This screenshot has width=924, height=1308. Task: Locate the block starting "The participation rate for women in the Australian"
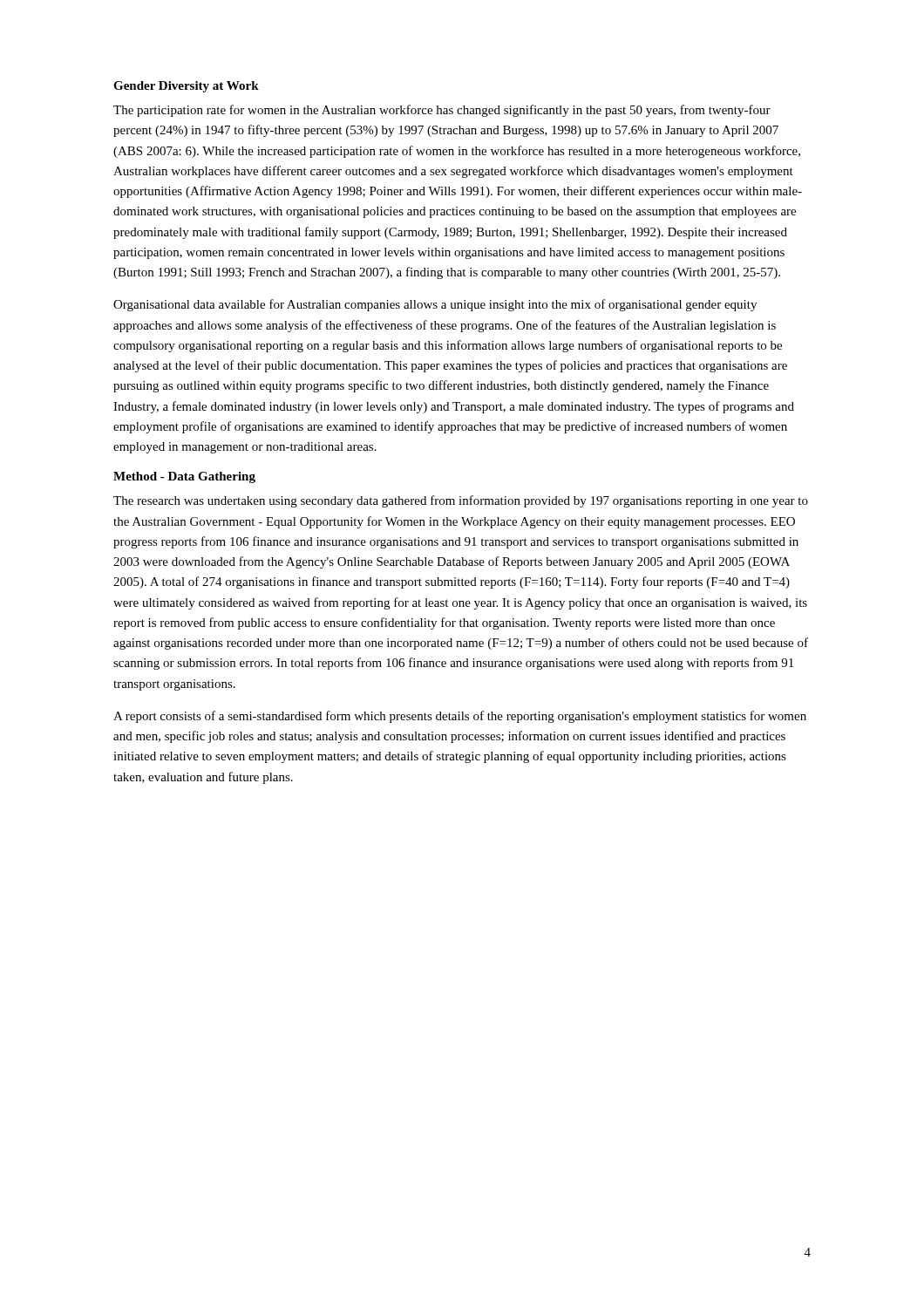point(458,191)
